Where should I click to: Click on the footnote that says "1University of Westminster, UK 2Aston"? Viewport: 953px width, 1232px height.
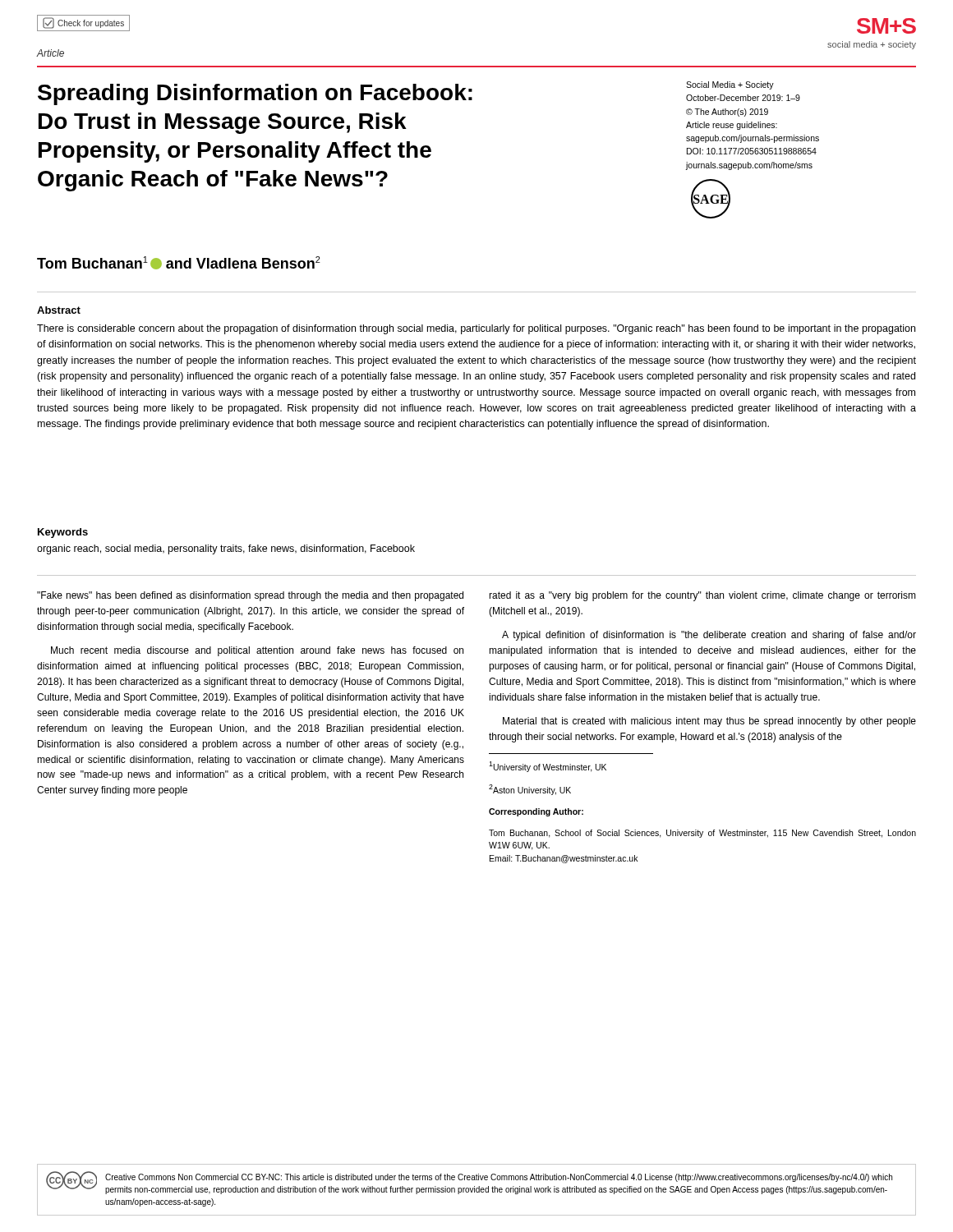pyautogui.click(x=548, y=767)
